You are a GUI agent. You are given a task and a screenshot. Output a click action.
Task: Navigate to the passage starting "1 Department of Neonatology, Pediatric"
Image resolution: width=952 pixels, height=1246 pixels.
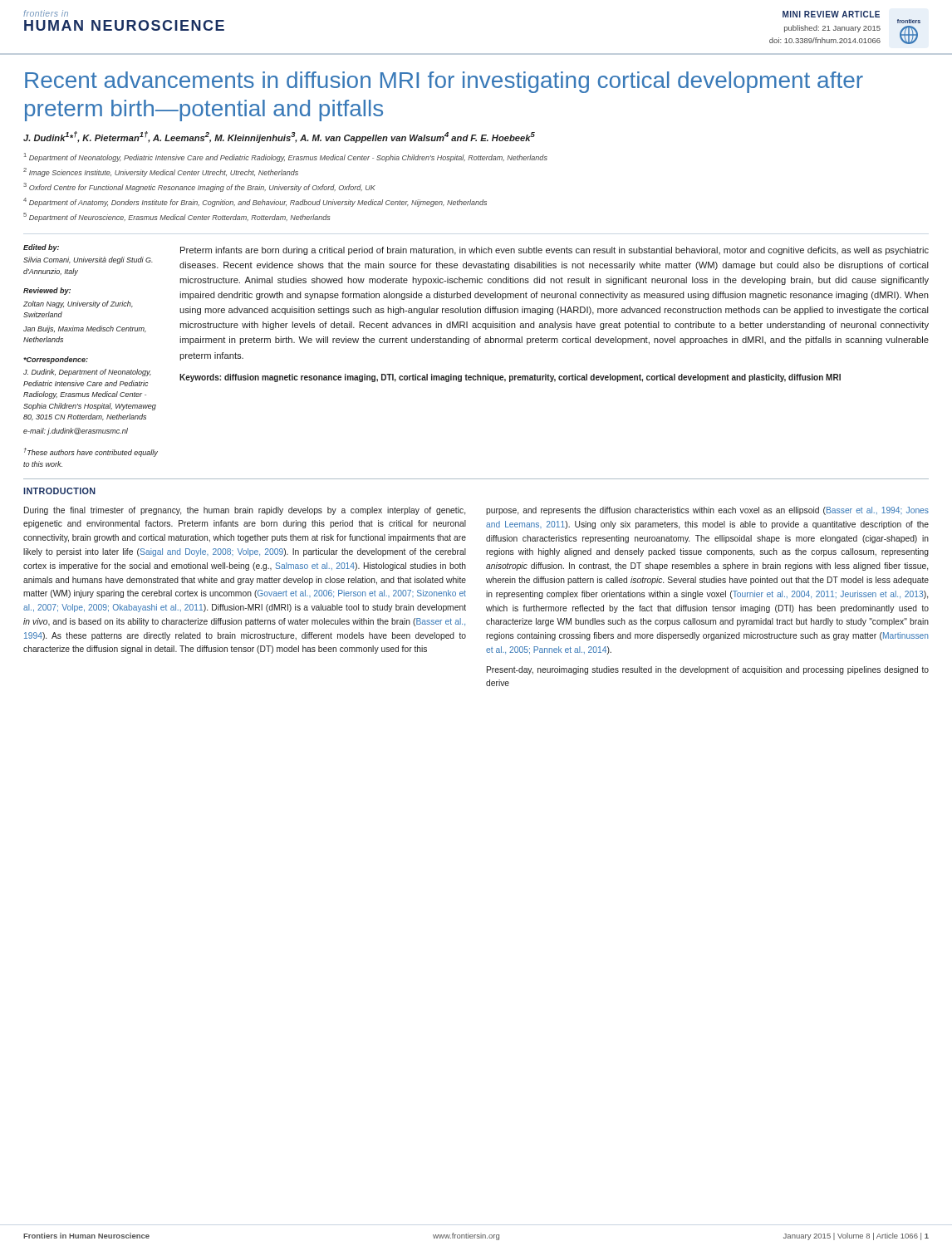(x=286, y=157)
